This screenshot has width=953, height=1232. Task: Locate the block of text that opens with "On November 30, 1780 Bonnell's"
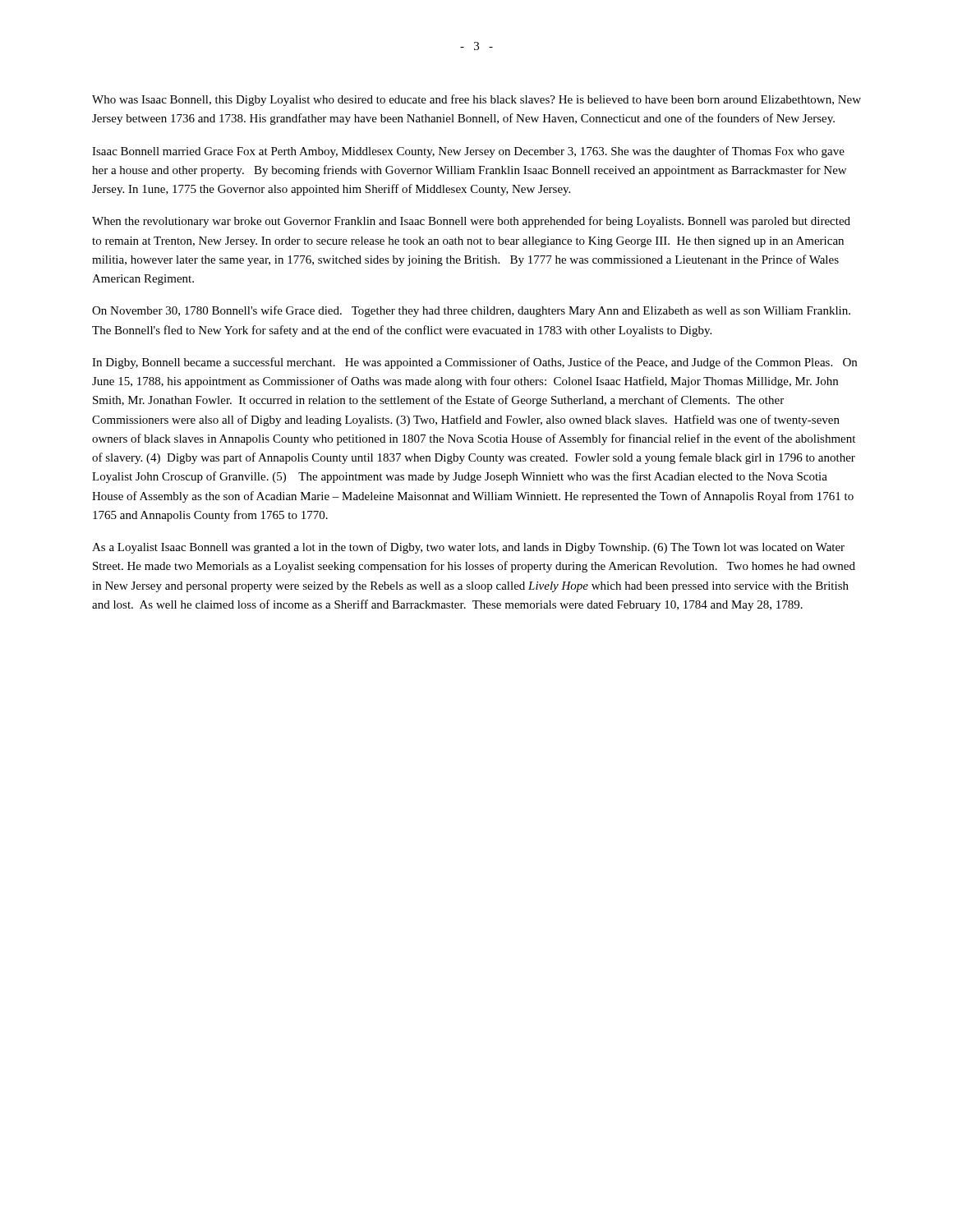tap(473, 320)
